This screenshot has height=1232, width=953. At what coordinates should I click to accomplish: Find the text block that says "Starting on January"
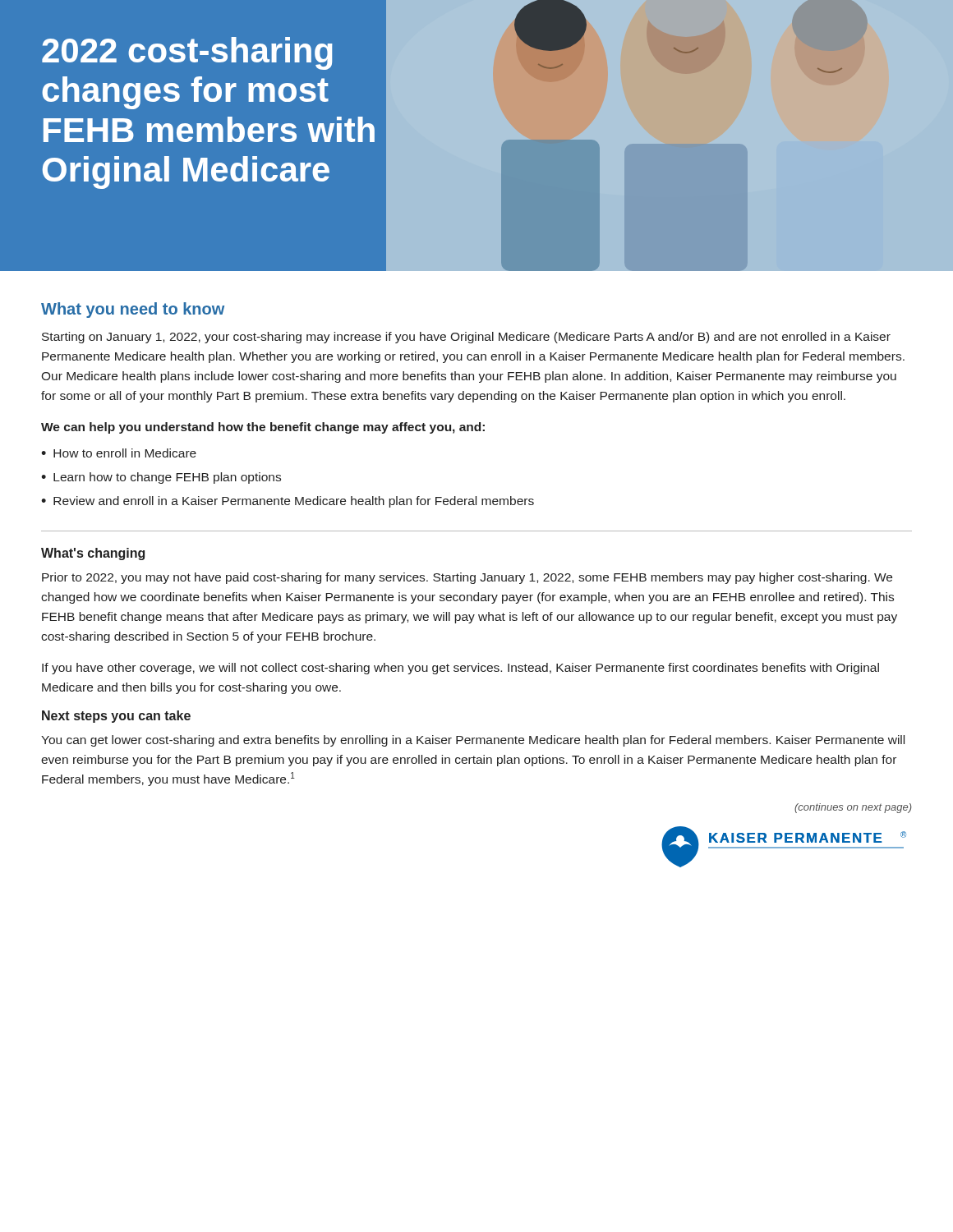[476, 366]
